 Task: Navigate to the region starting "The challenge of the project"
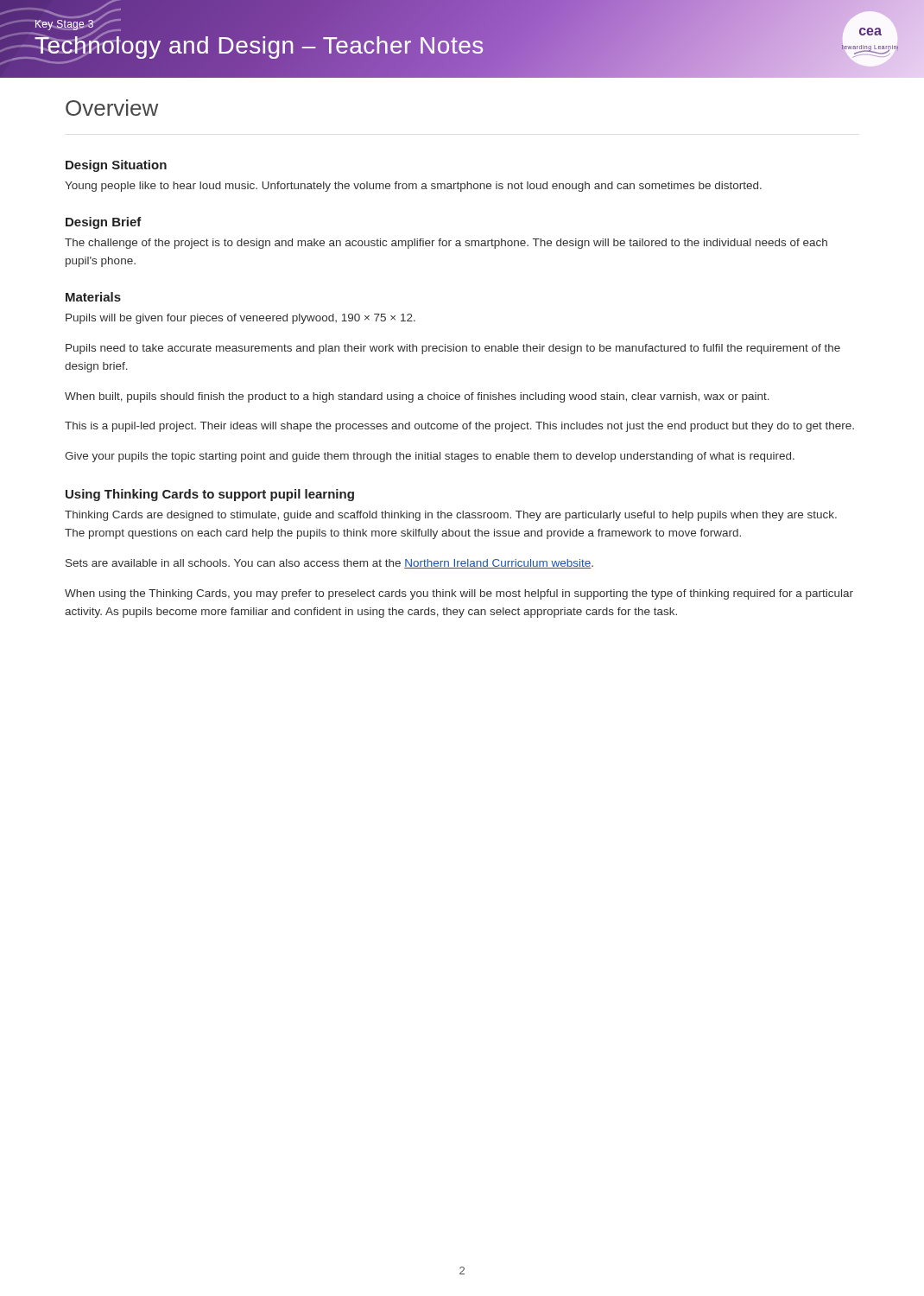click(x=446, y=251)
